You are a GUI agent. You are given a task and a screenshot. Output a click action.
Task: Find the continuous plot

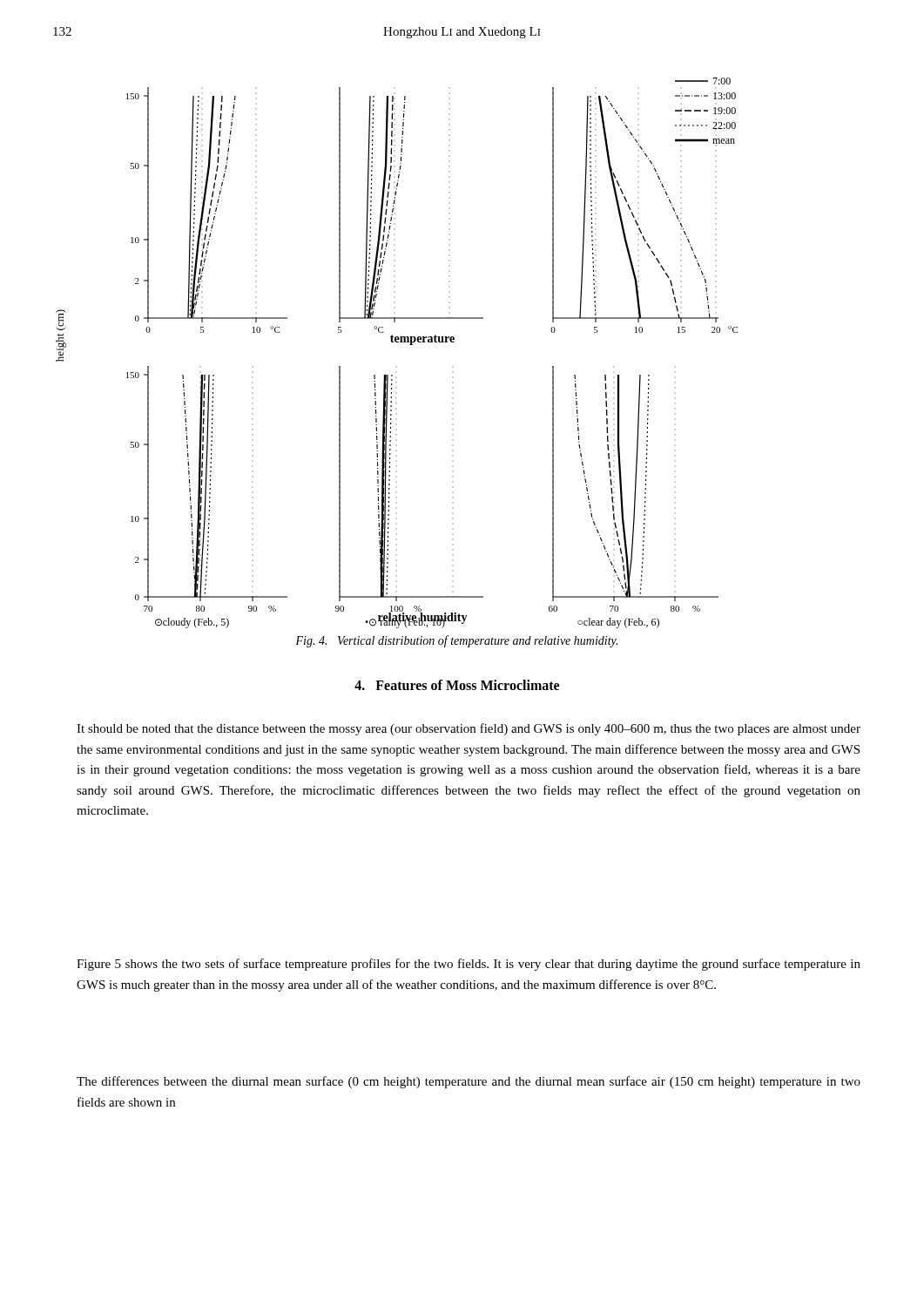click(x=462, y=346)
